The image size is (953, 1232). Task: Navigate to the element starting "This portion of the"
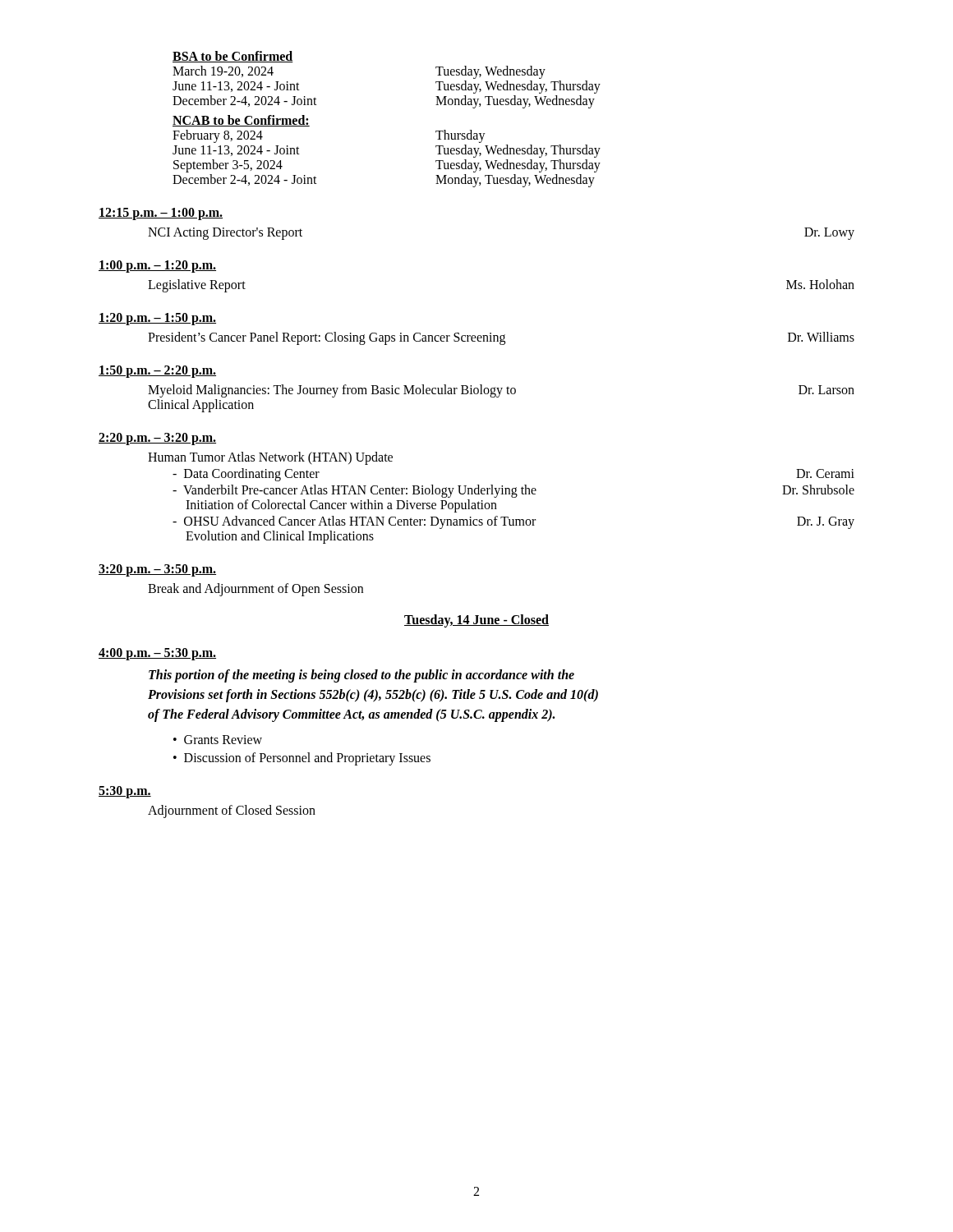coord(373,694)
